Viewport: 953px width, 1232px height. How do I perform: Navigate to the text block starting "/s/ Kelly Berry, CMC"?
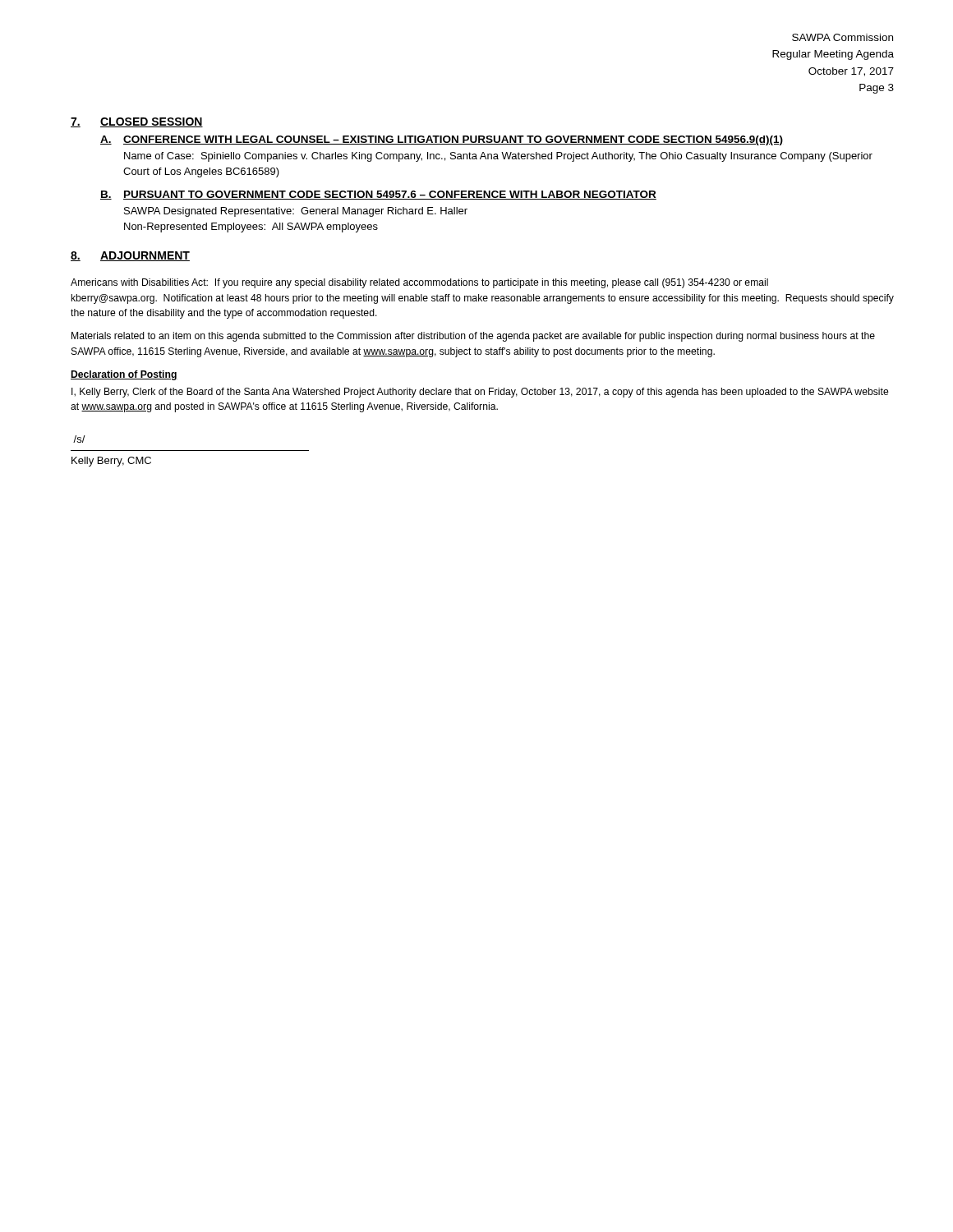190,449
